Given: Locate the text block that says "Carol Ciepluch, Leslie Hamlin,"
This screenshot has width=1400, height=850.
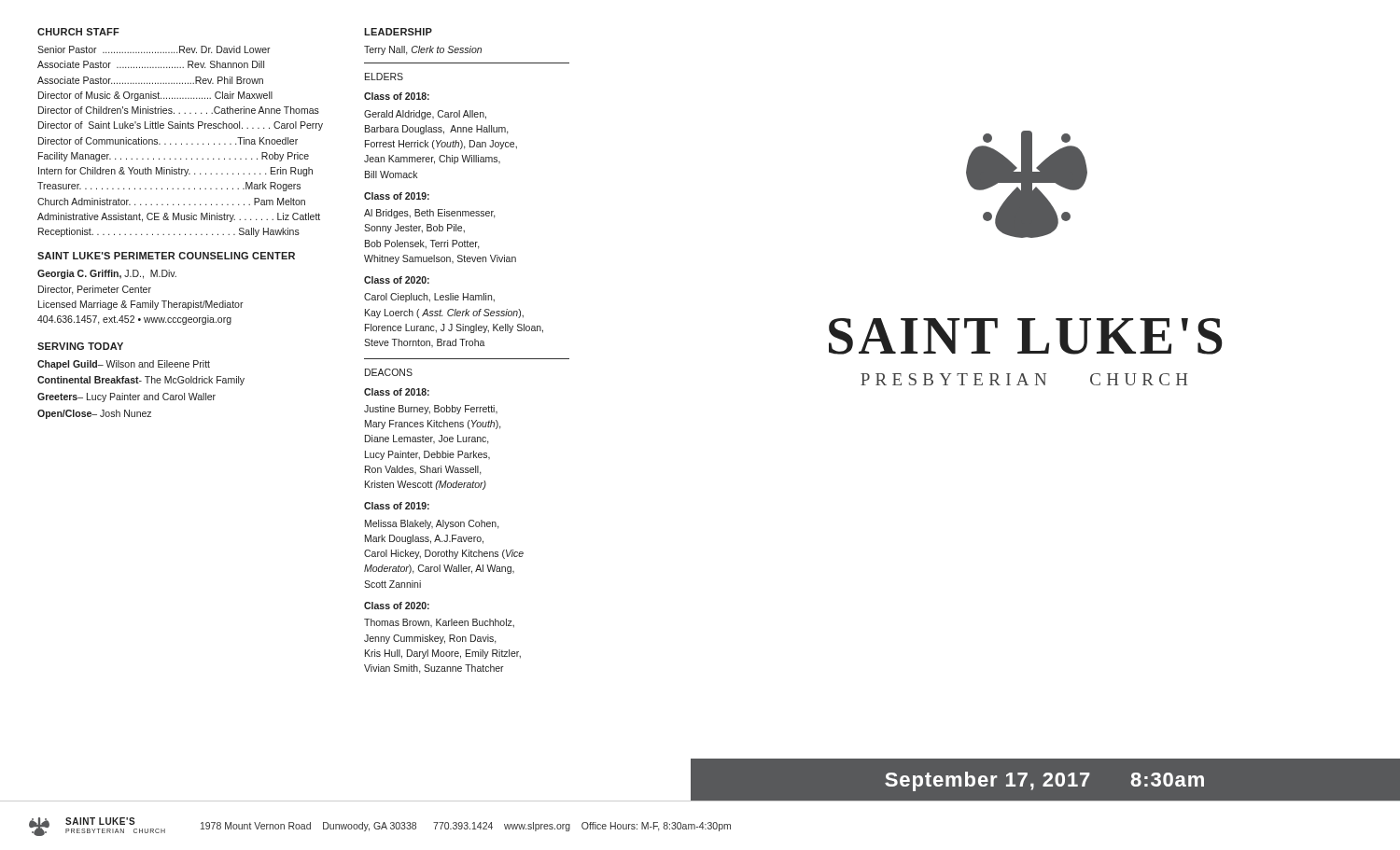Looking at the screenshot, I should coord(509,320).
